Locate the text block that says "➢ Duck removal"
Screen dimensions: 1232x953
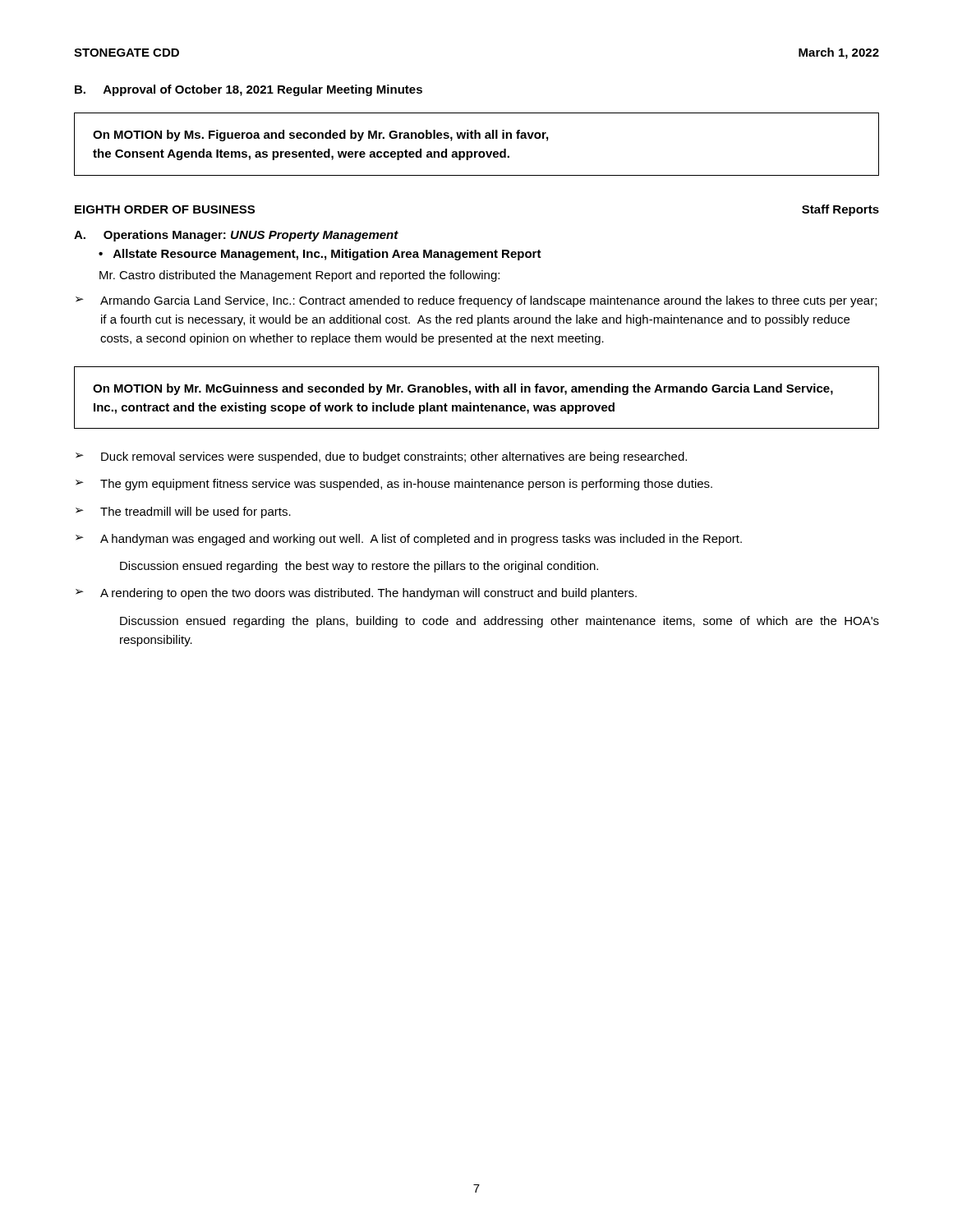point(381,456)
